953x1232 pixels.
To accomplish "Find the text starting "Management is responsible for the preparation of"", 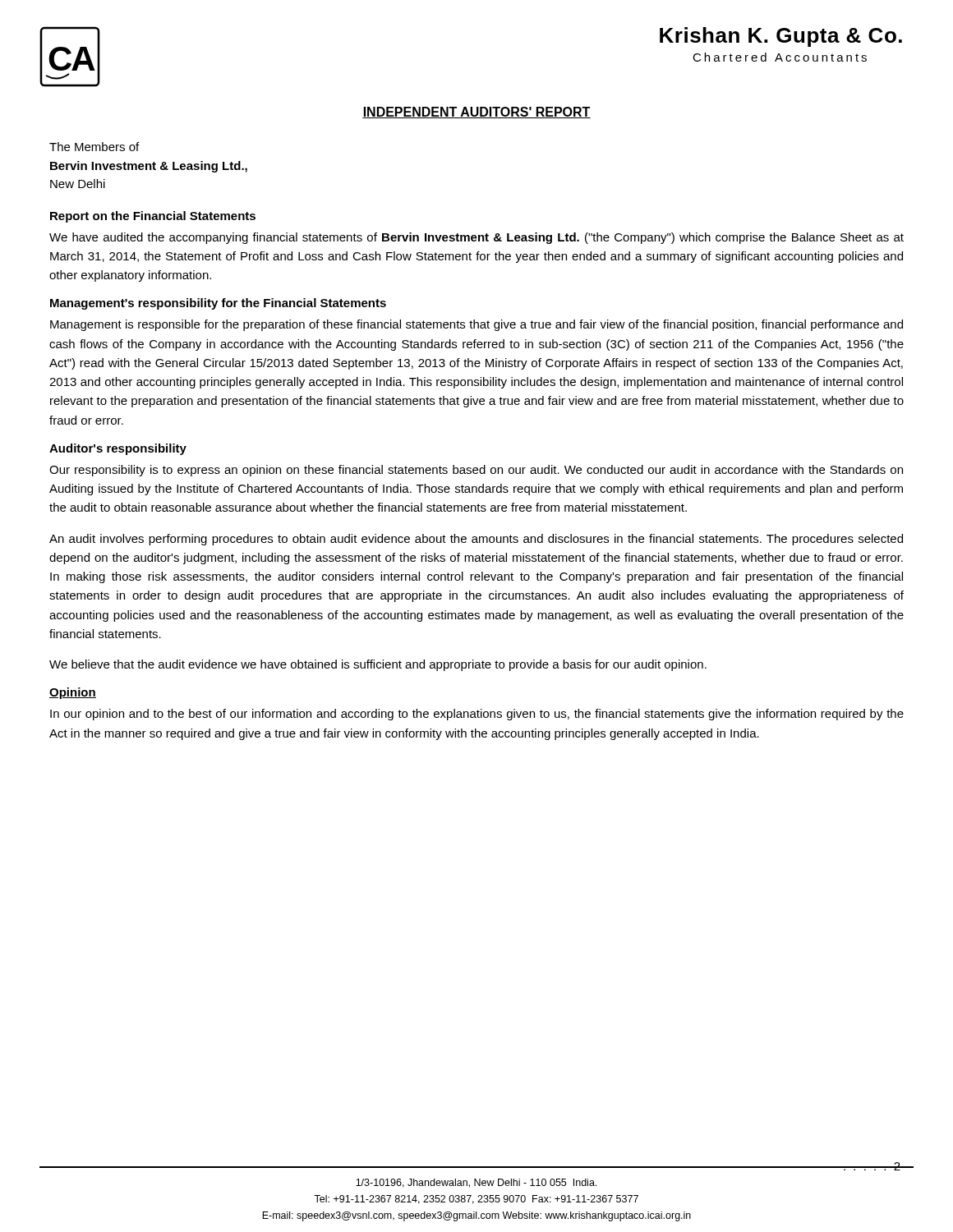I will [x=476, y=372].
